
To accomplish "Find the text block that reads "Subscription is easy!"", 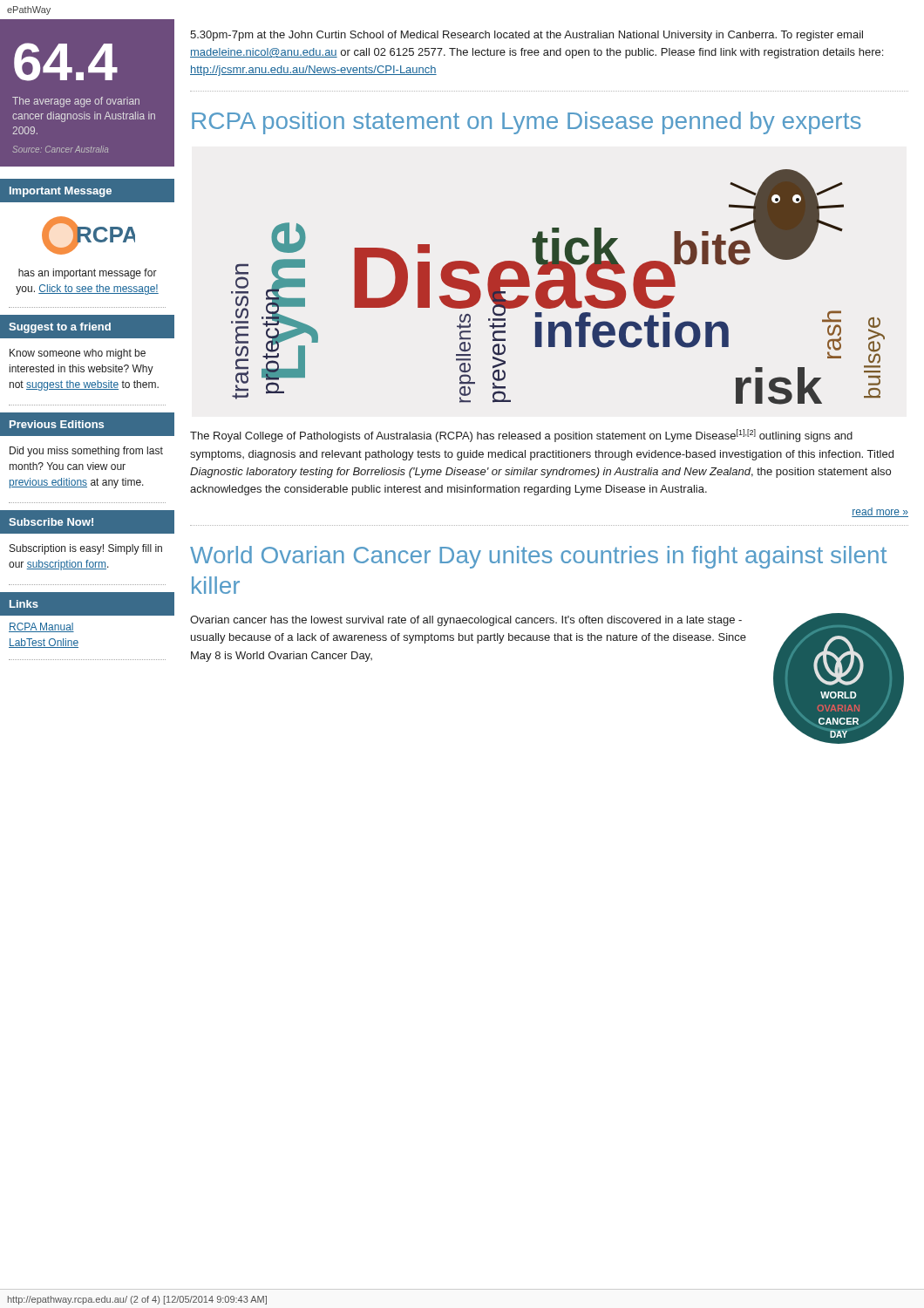I will [x=86, y=557].
